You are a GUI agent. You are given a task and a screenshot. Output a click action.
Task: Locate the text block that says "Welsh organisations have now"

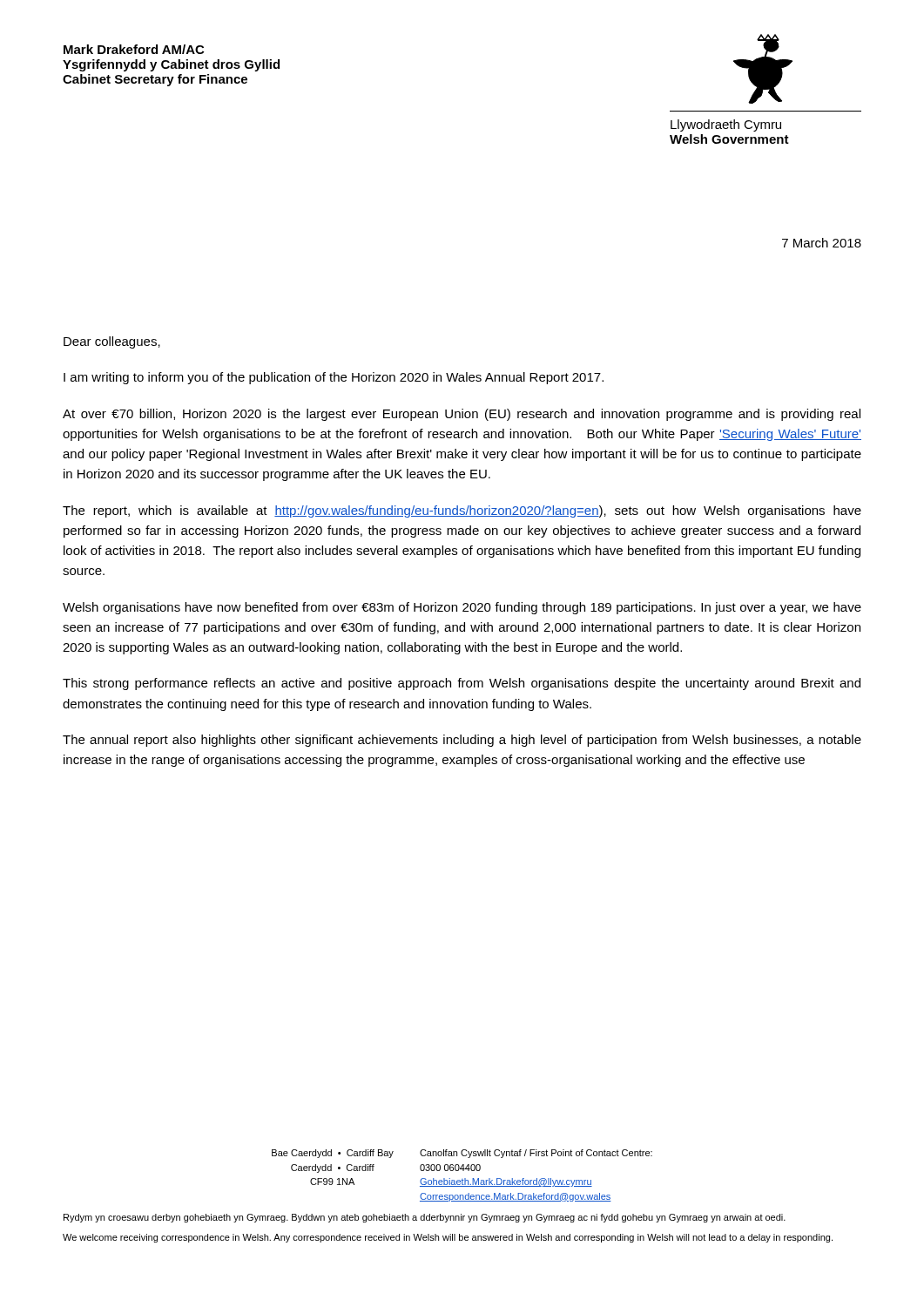coord(462,627)
